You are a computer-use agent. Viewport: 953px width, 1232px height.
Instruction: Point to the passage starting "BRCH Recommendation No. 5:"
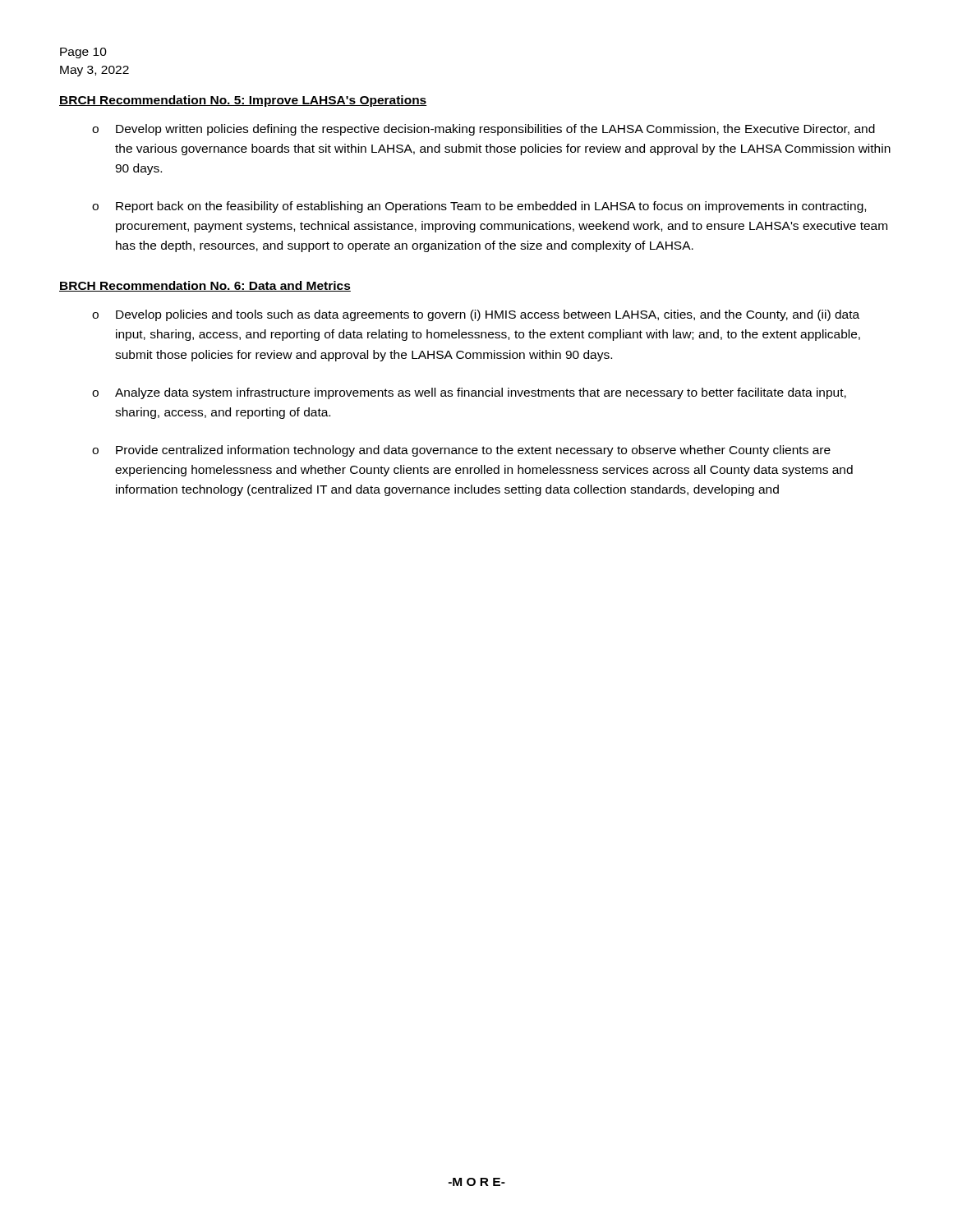point(243,100)
